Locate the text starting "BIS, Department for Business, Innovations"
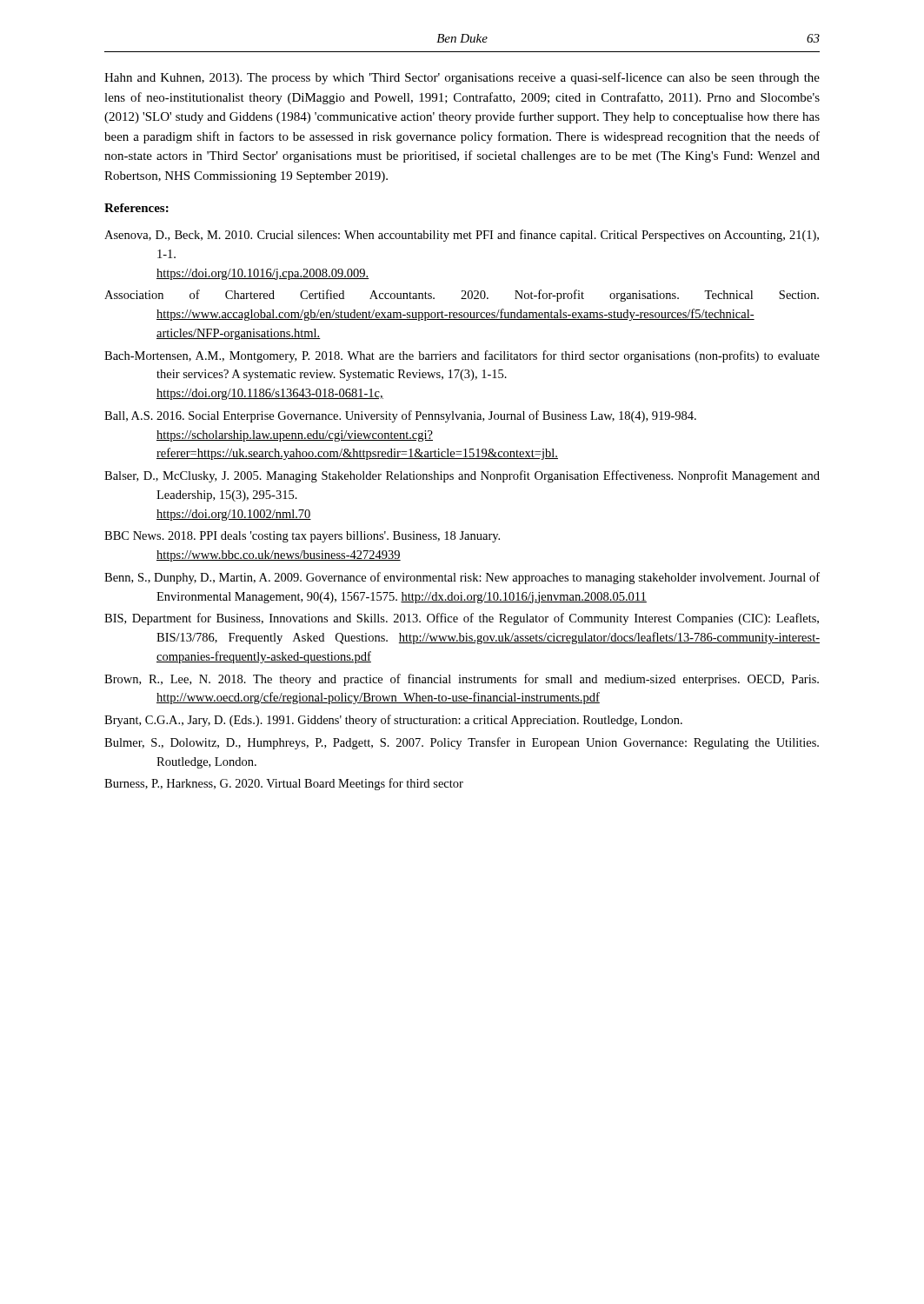The width and height of the screenshot is (924, 1304). click(462, 637)
